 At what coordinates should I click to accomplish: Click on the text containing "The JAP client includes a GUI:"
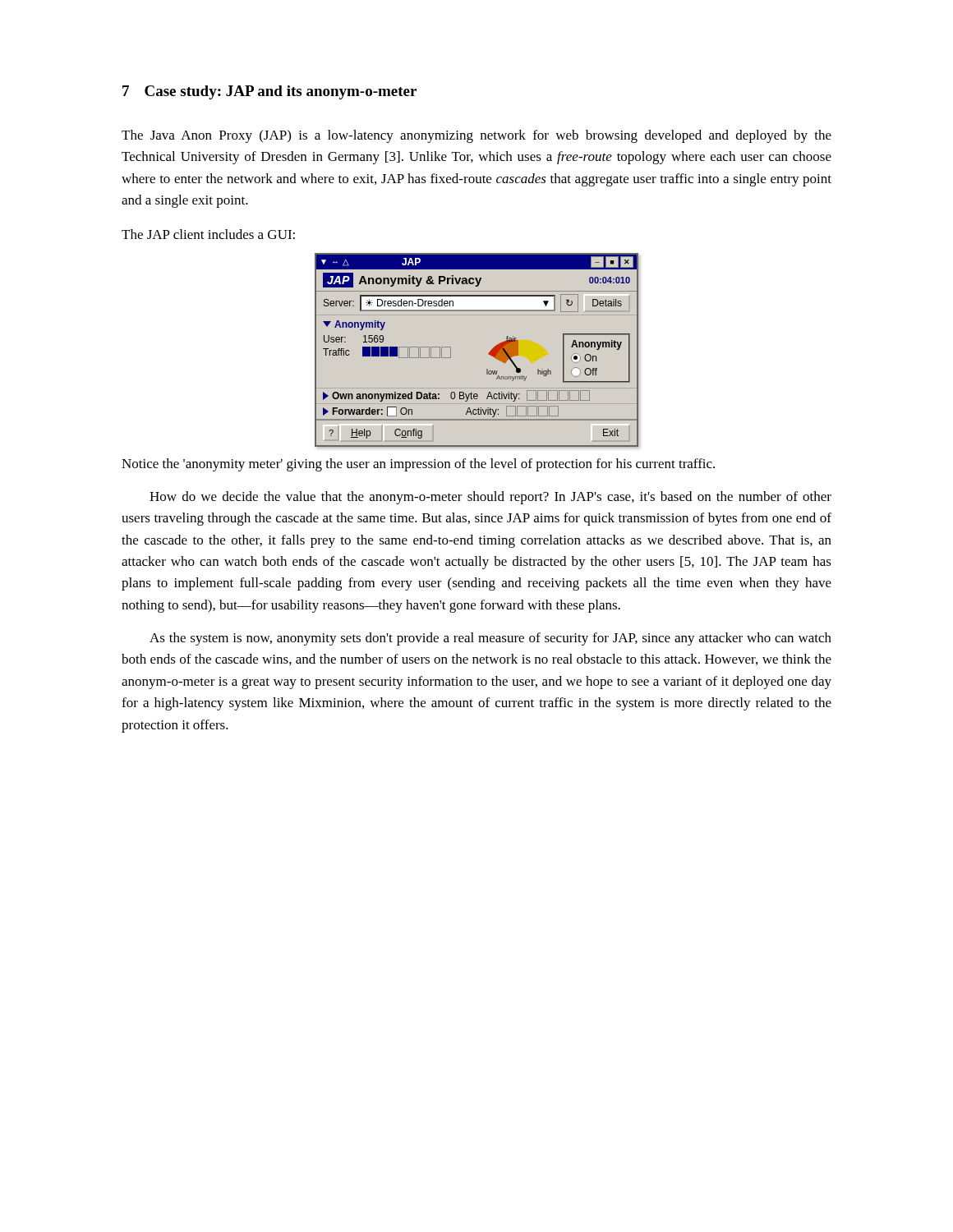click(x=209, y=235)
